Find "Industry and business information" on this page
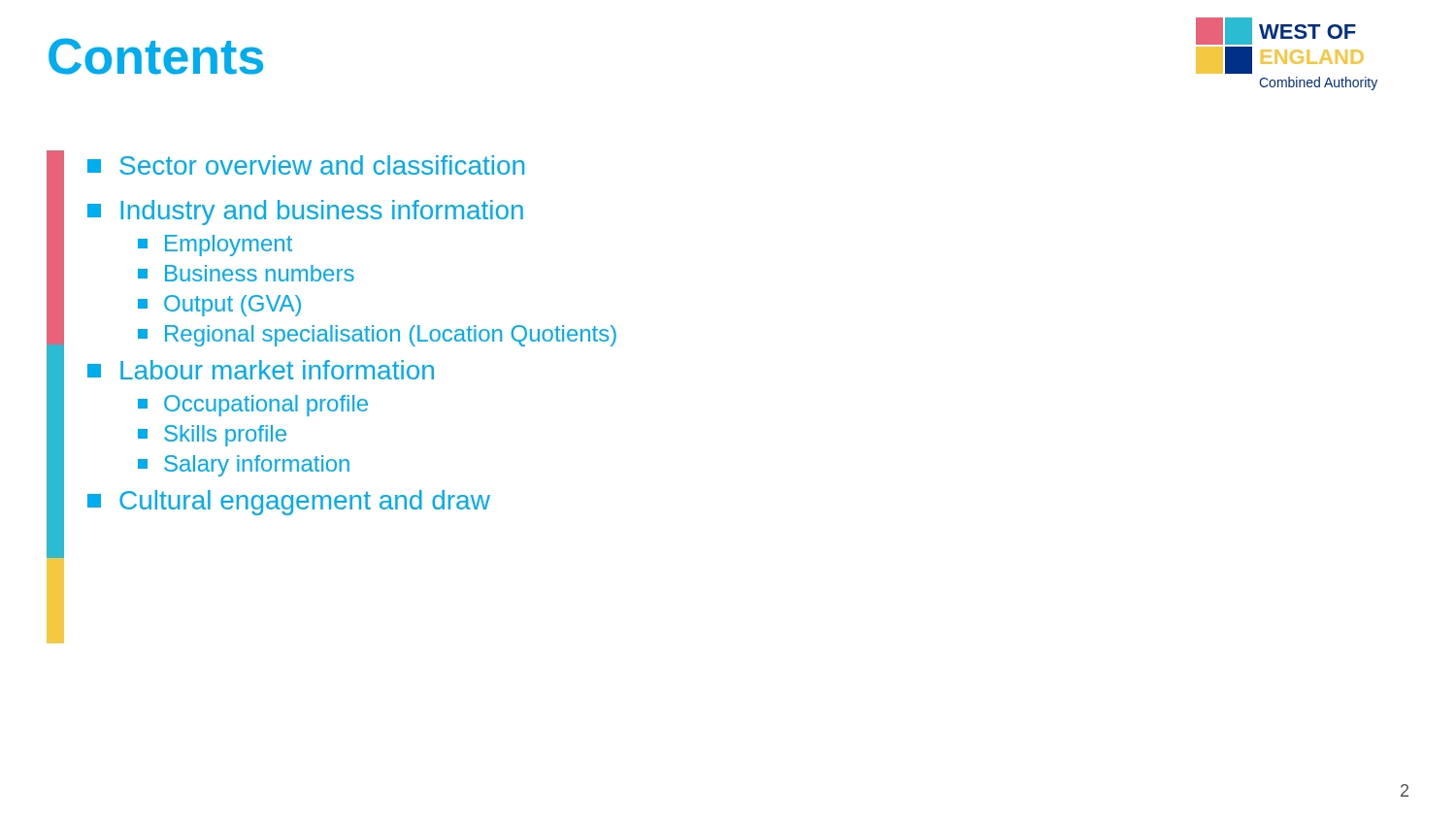The image size is (1456, 819). [x=306, y=211]
